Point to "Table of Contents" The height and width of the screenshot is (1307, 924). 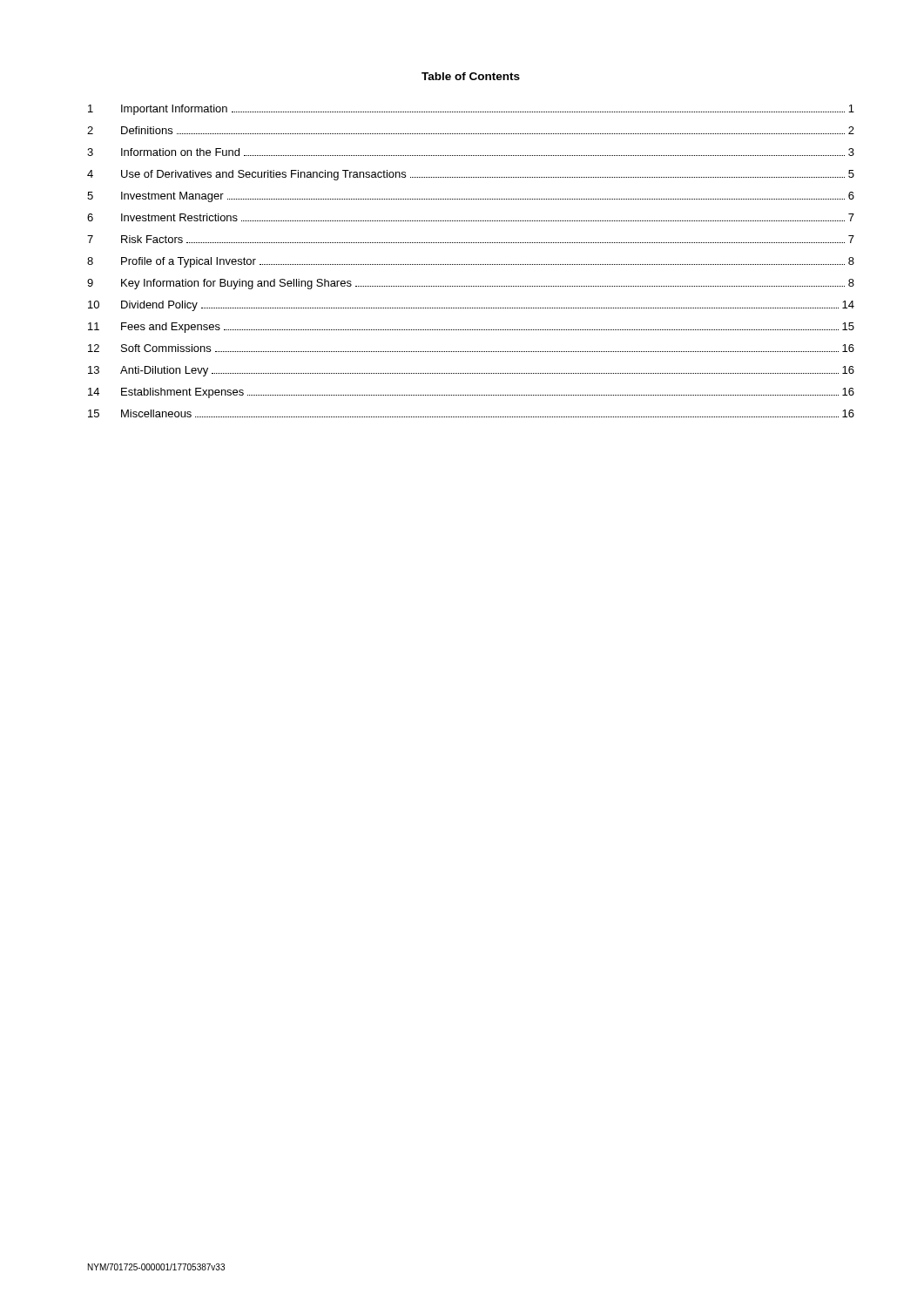471,76
